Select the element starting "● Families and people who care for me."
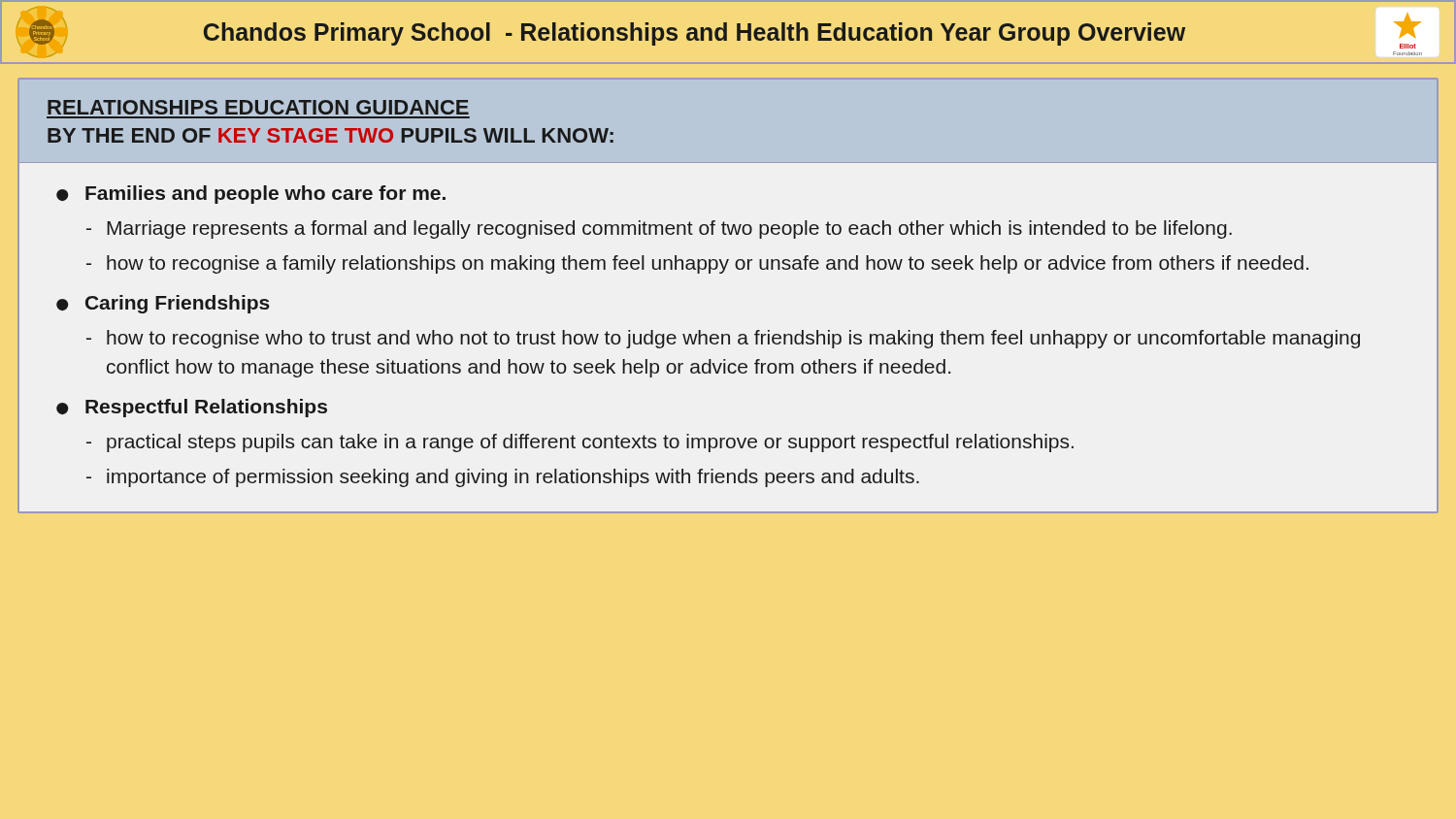The width and height of the screenshot is (1456, 819). point(251,193)
